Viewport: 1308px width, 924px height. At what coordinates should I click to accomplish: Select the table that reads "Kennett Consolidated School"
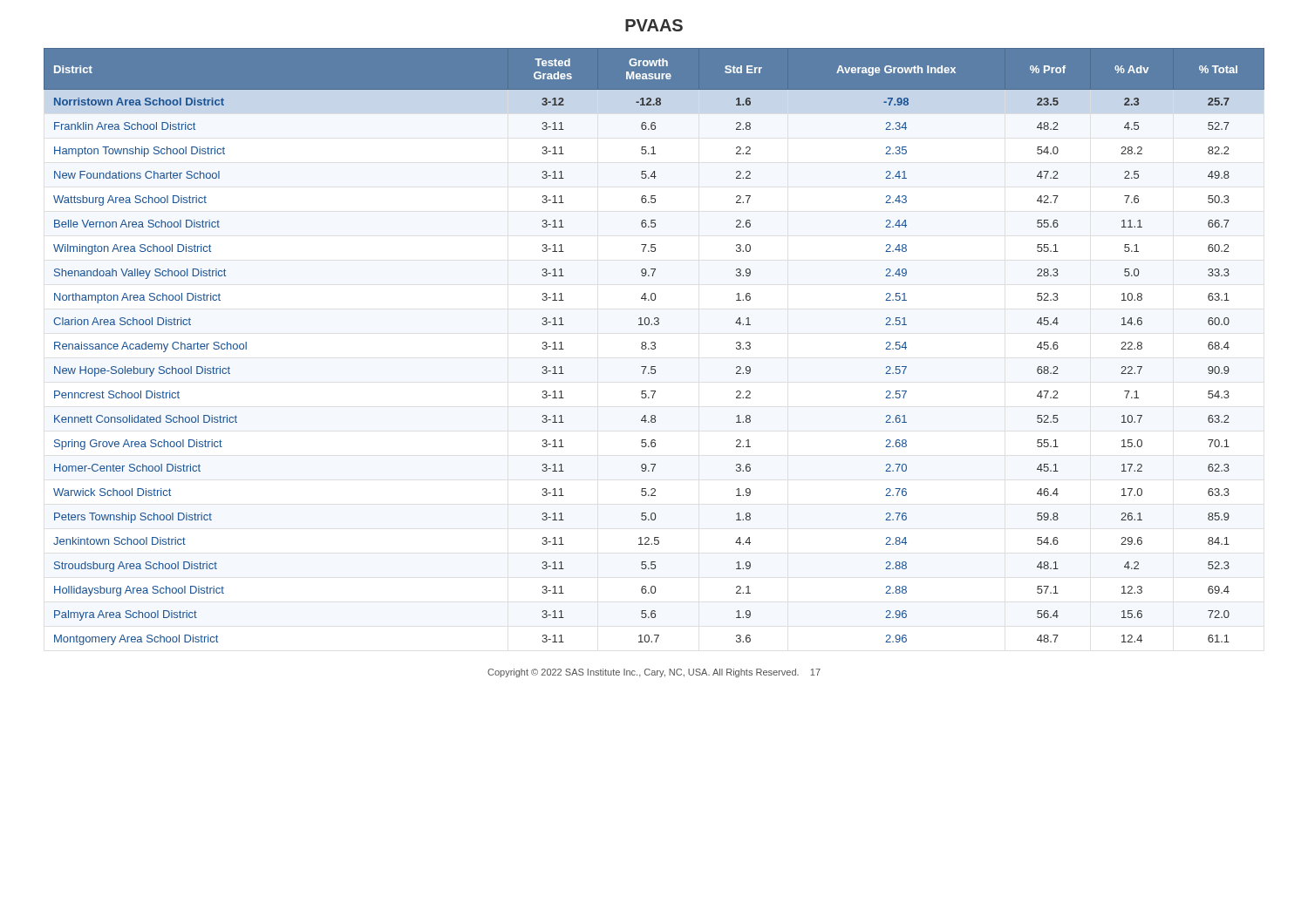pos(654,350)
